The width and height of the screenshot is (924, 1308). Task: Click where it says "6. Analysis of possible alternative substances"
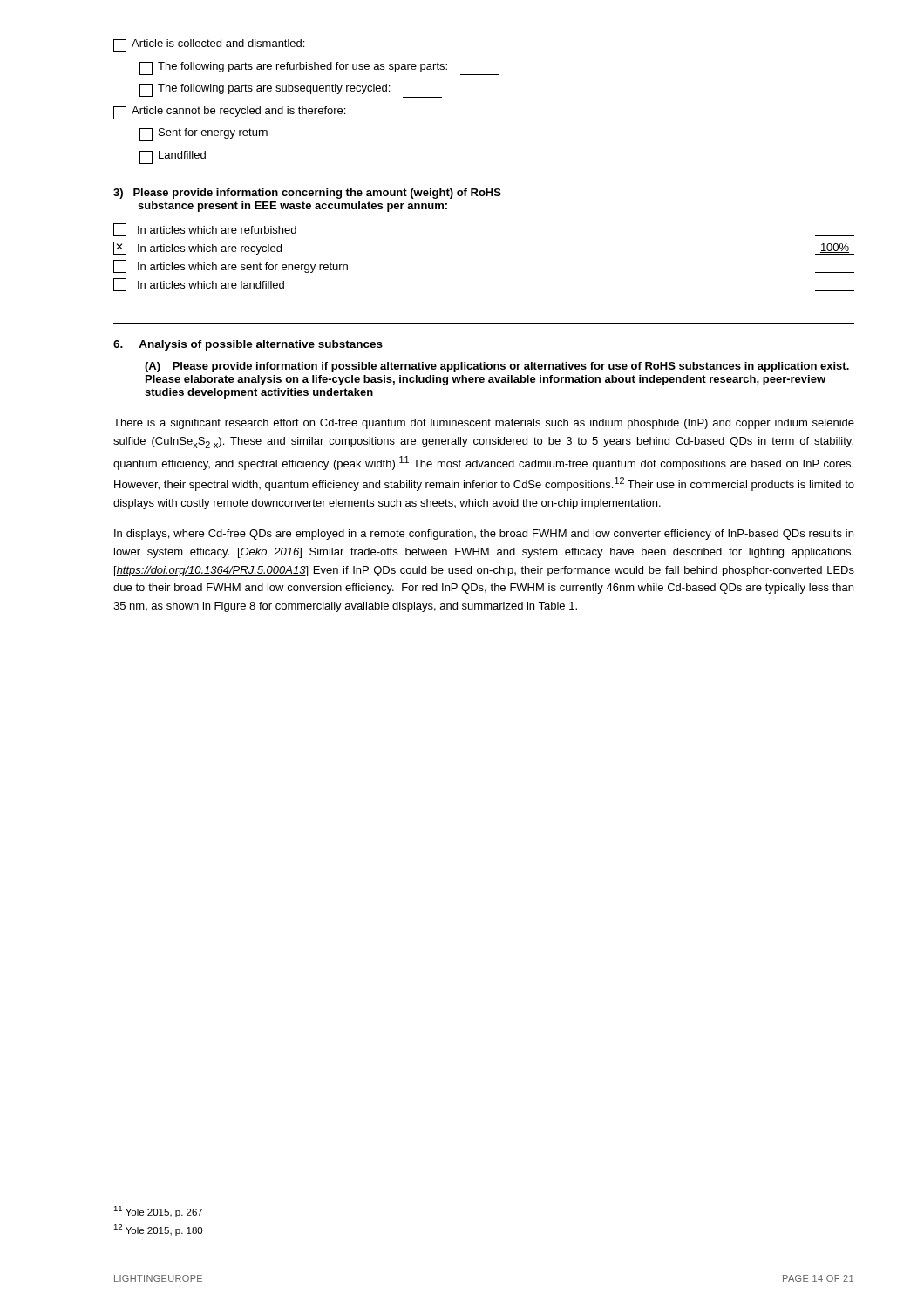point(248,344)
